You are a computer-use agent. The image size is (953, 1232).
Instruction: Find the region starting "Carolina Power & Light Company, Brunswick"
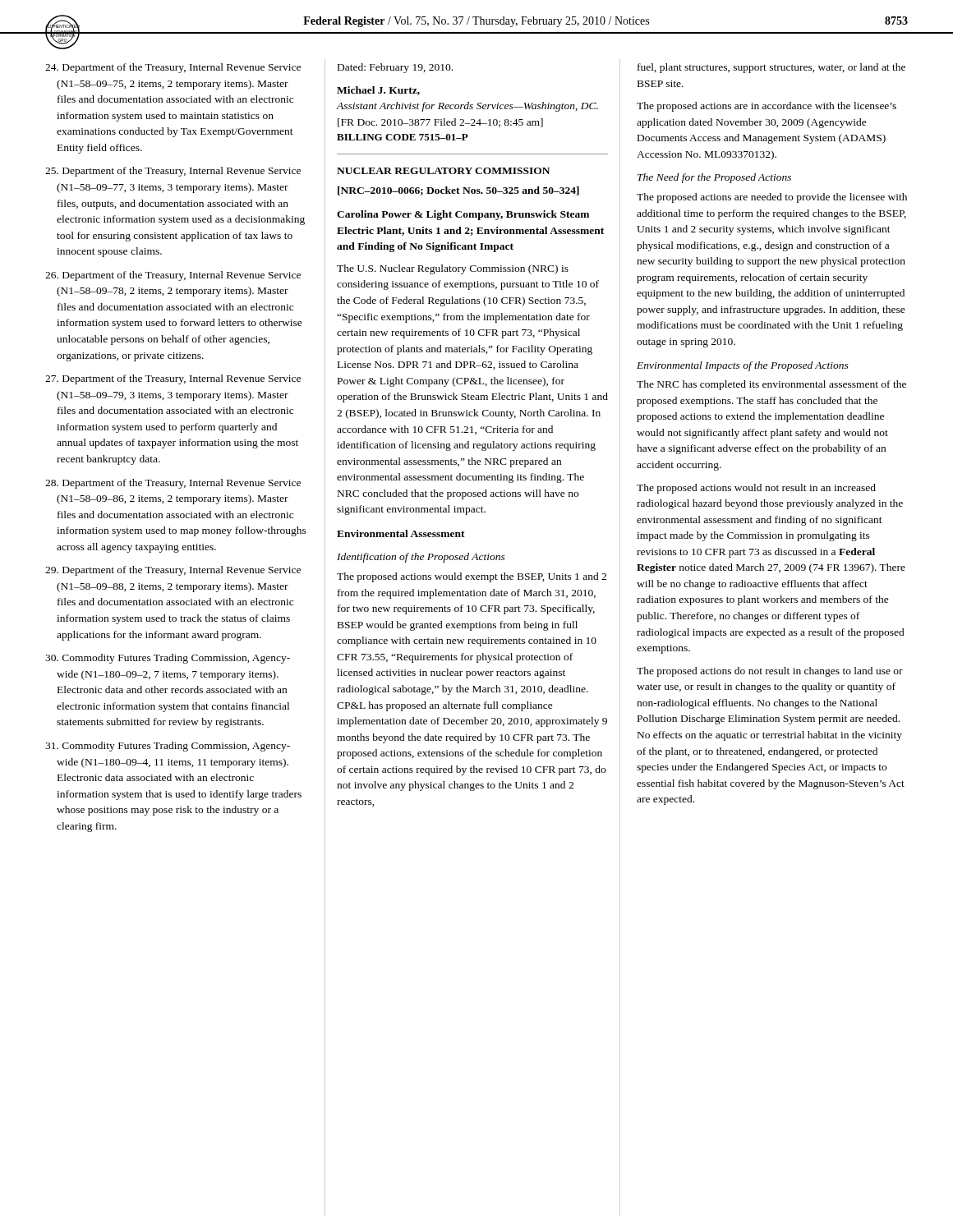(470, 230)
